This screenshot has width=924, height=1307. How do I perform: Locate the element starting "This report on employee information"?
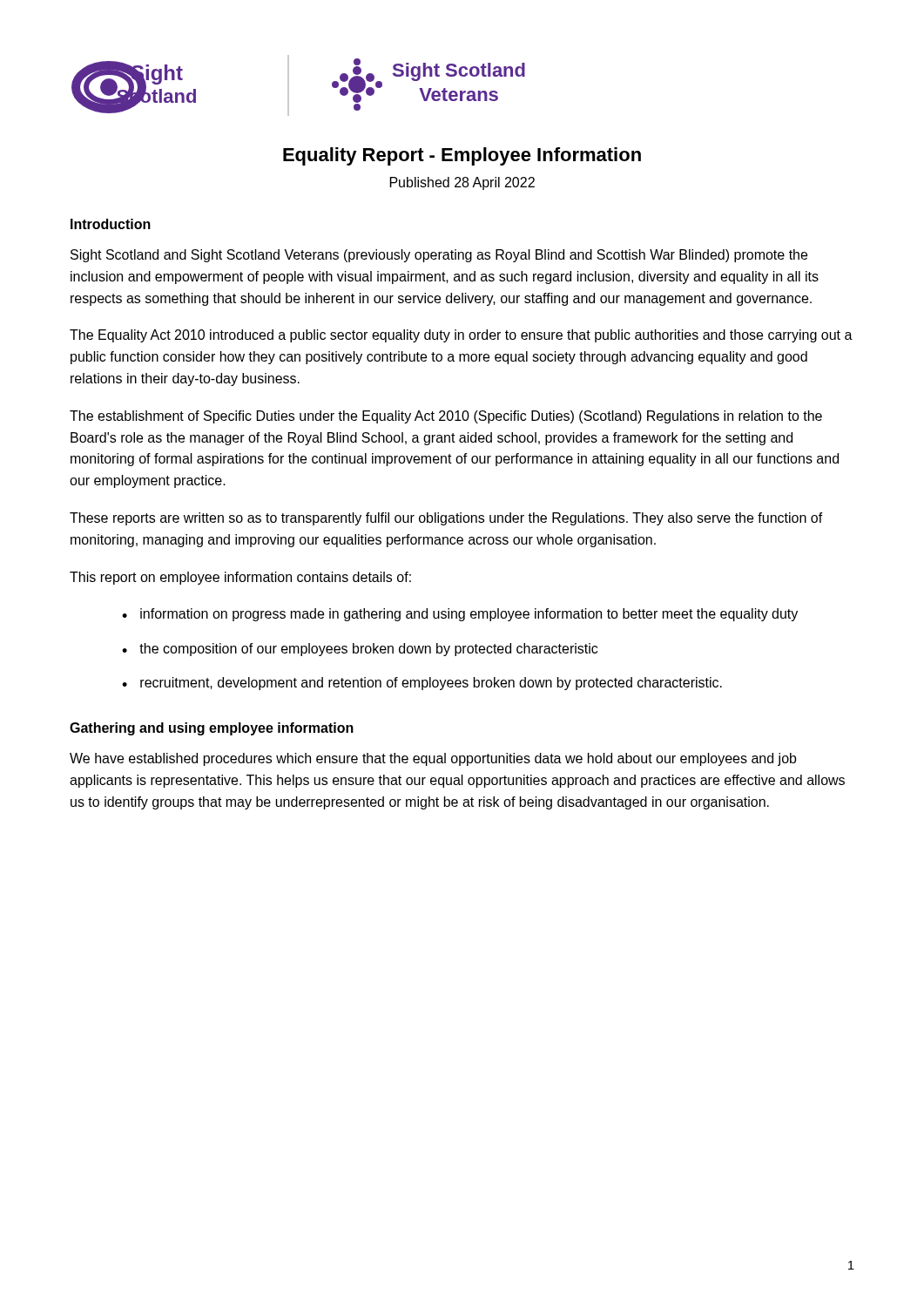241,577
